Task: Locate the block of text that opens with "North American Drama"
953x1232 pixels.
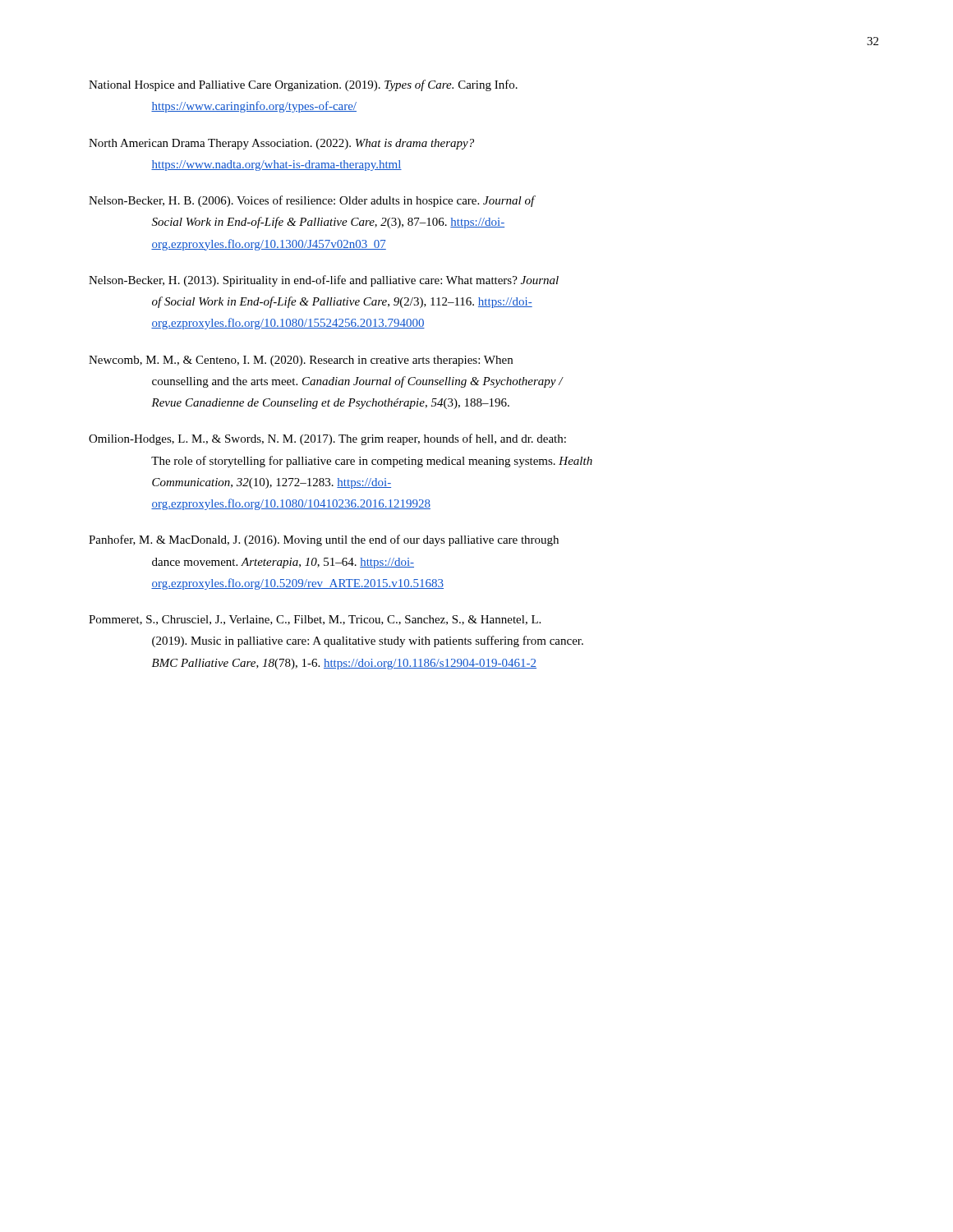Action: point(281,153)
